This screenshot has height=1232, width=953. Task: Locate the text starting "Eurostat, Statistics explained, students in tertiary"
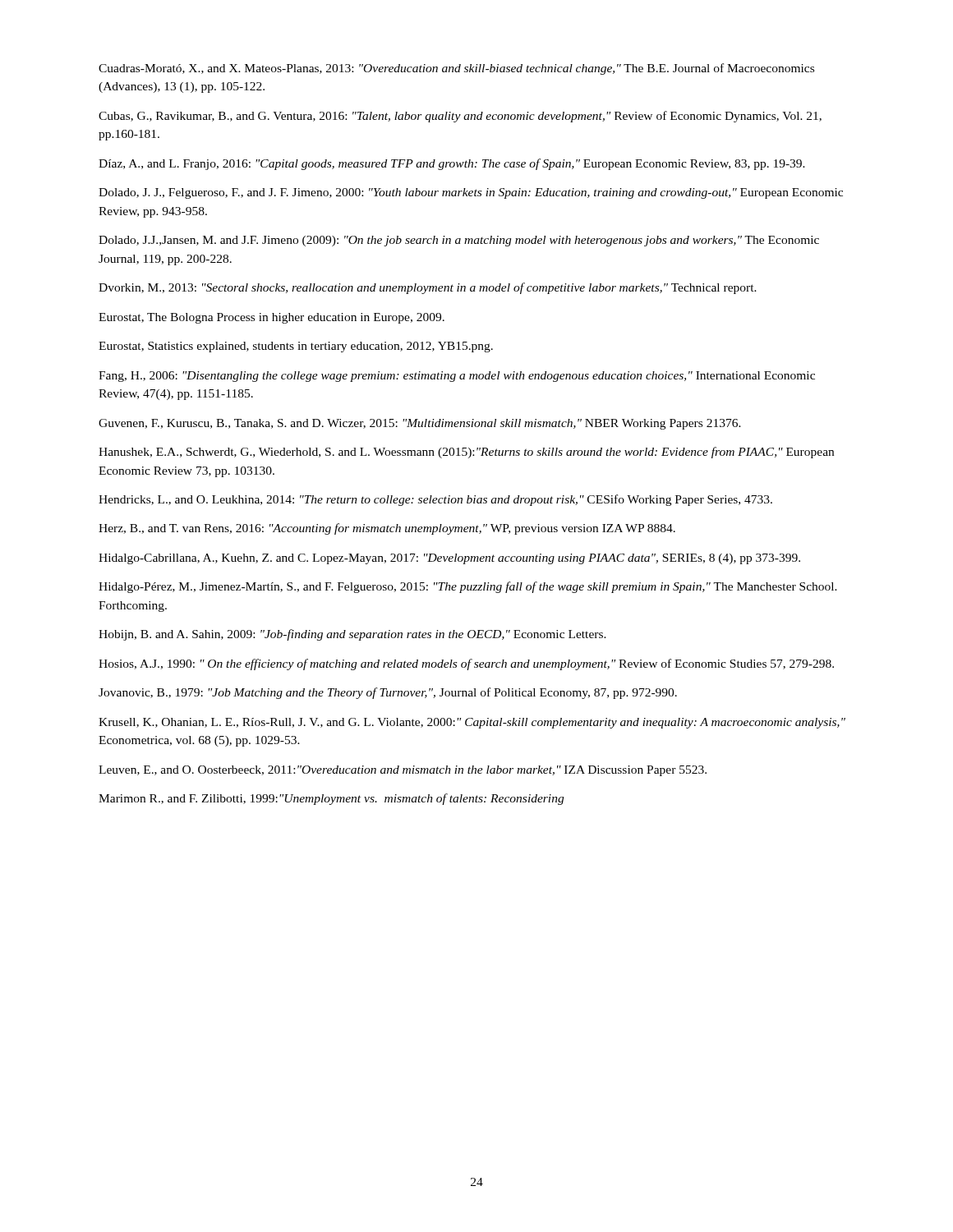click(296, 346)
